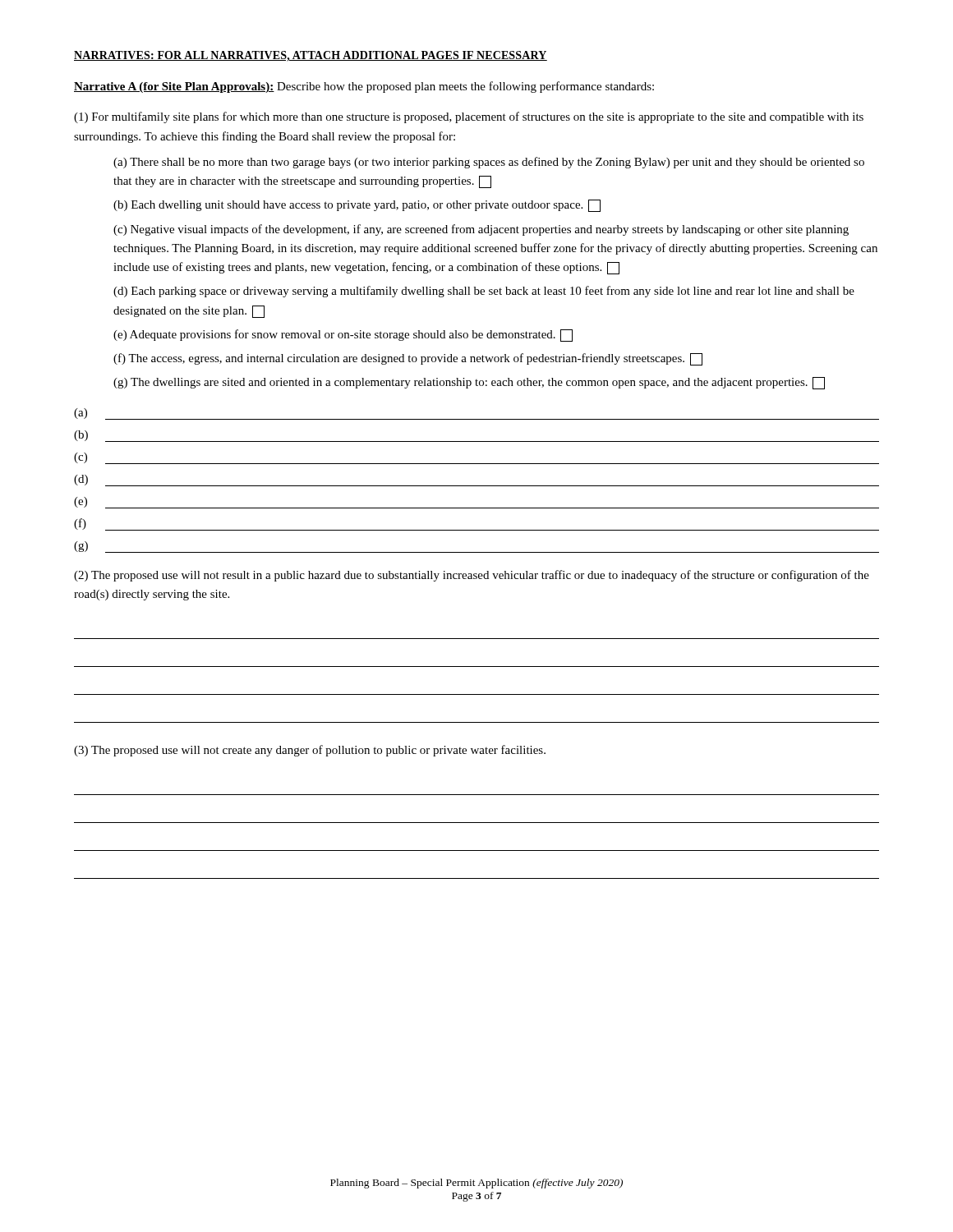This screenshot has width=953, height=1232.
Task: Select the list item with the text "(f) The access, egress, and internal"
Action: [408, 359]
